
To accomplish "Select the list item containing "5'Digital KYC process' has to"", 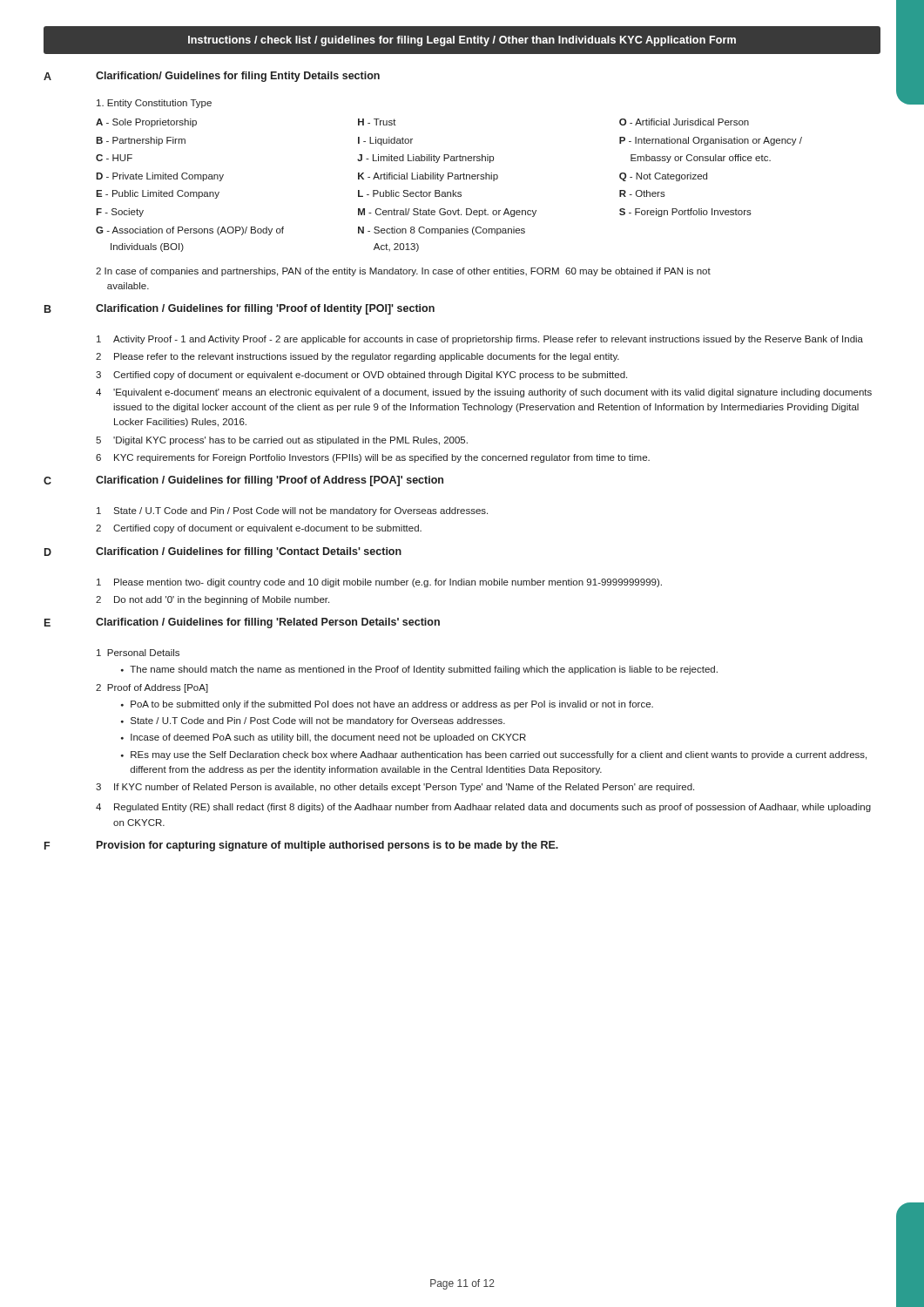I will coord(282,440).
